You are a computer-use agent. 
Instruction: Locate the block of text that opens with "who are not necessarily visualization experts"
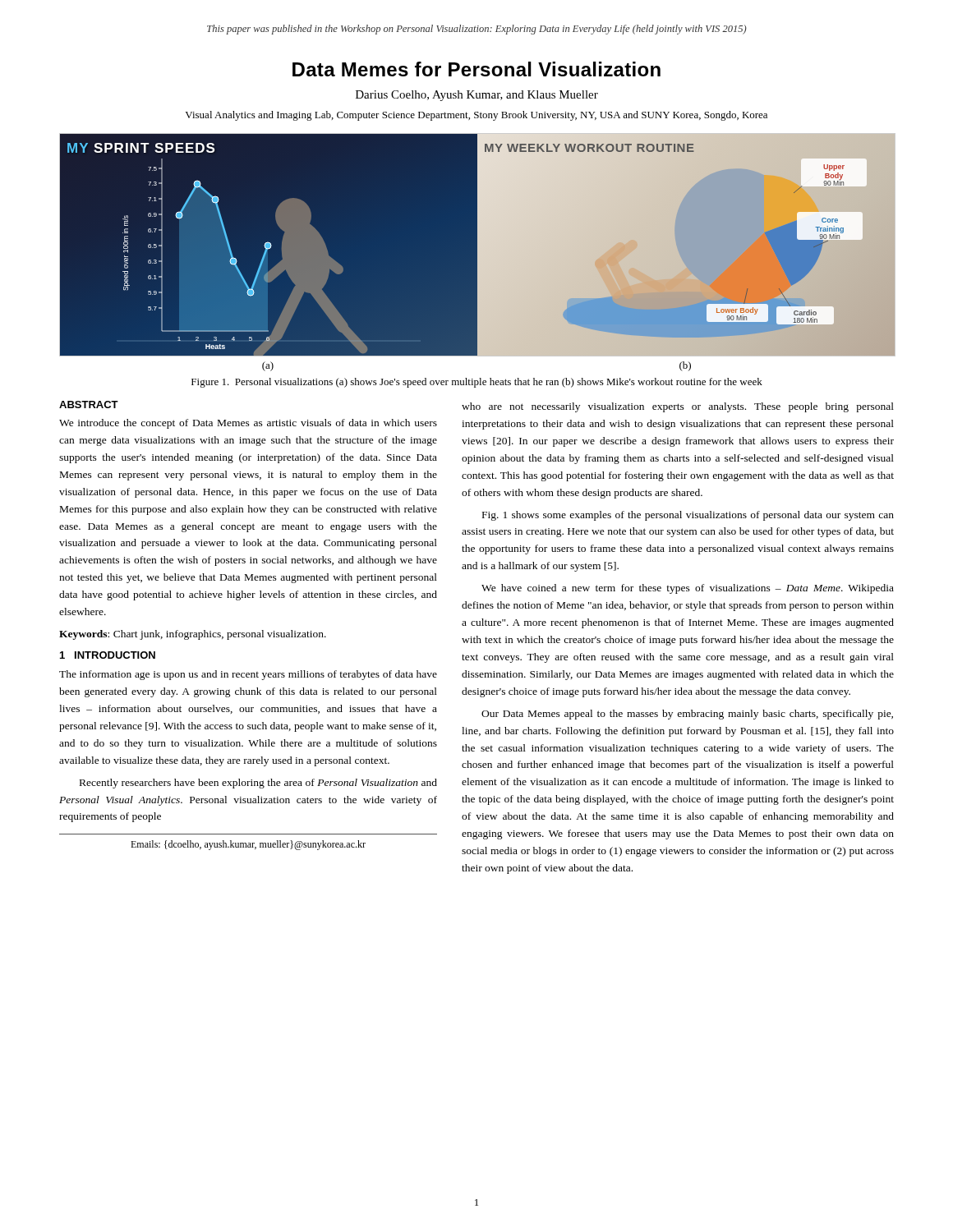coord(678,638)
